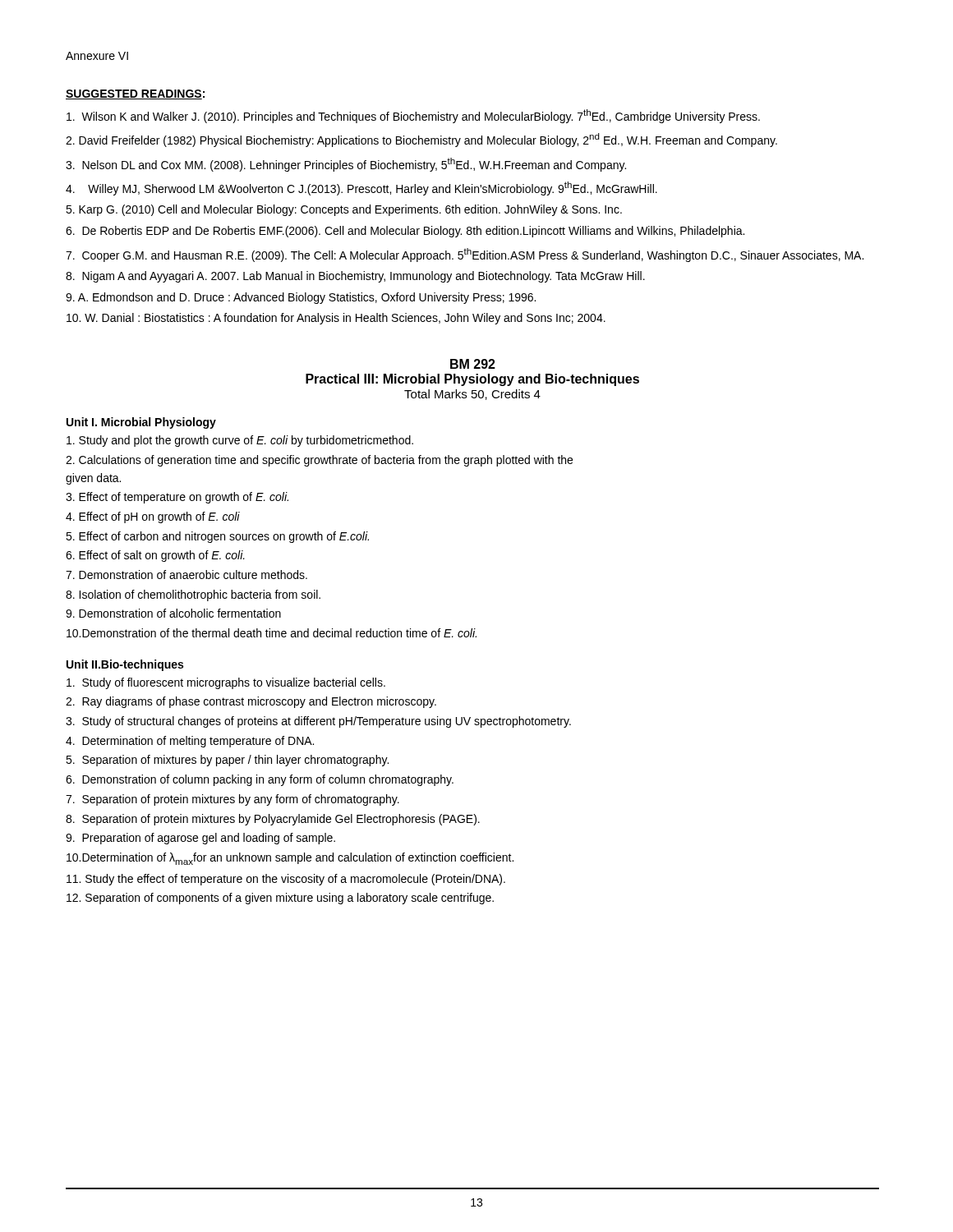Viewport: 953px width, 1232px height.
Task: Locate the text "Unit II.Bio-techniques"
Action: tap(125, 664)
